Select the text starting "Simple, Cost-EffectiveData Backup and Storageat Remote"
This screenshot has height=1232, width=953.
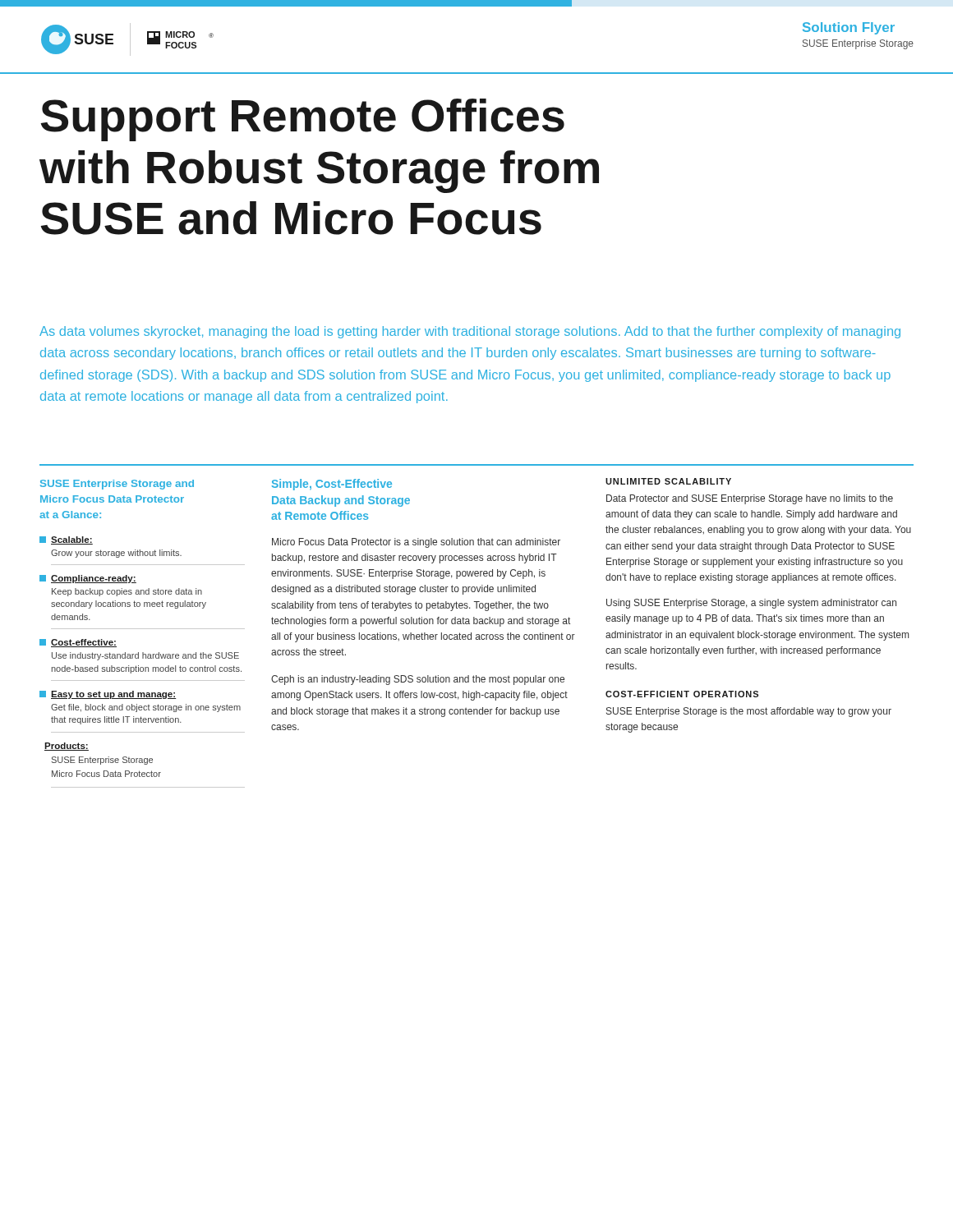[341, 500]
